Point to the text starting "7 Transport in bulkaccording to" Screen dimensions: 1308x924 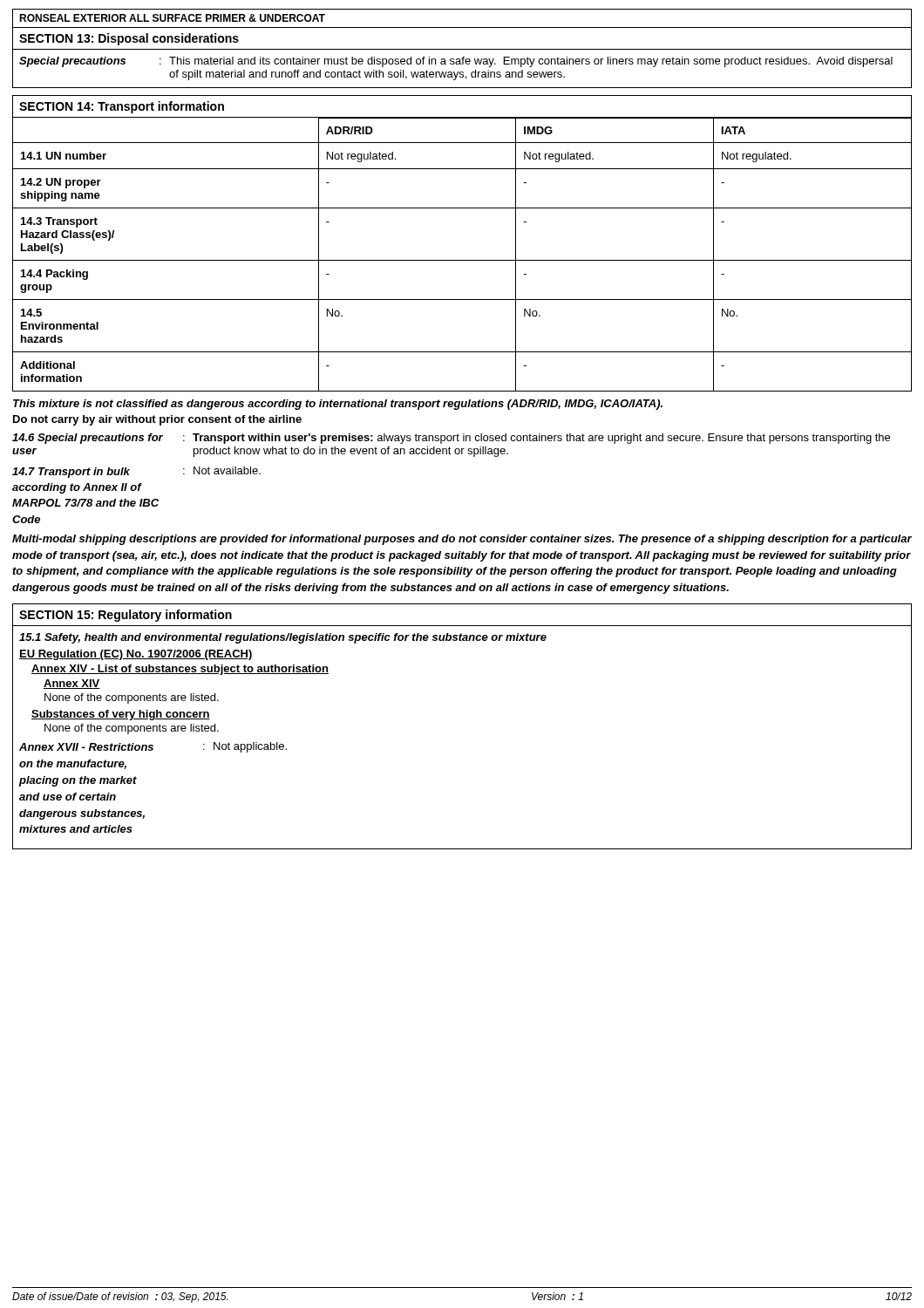[64, 472]
